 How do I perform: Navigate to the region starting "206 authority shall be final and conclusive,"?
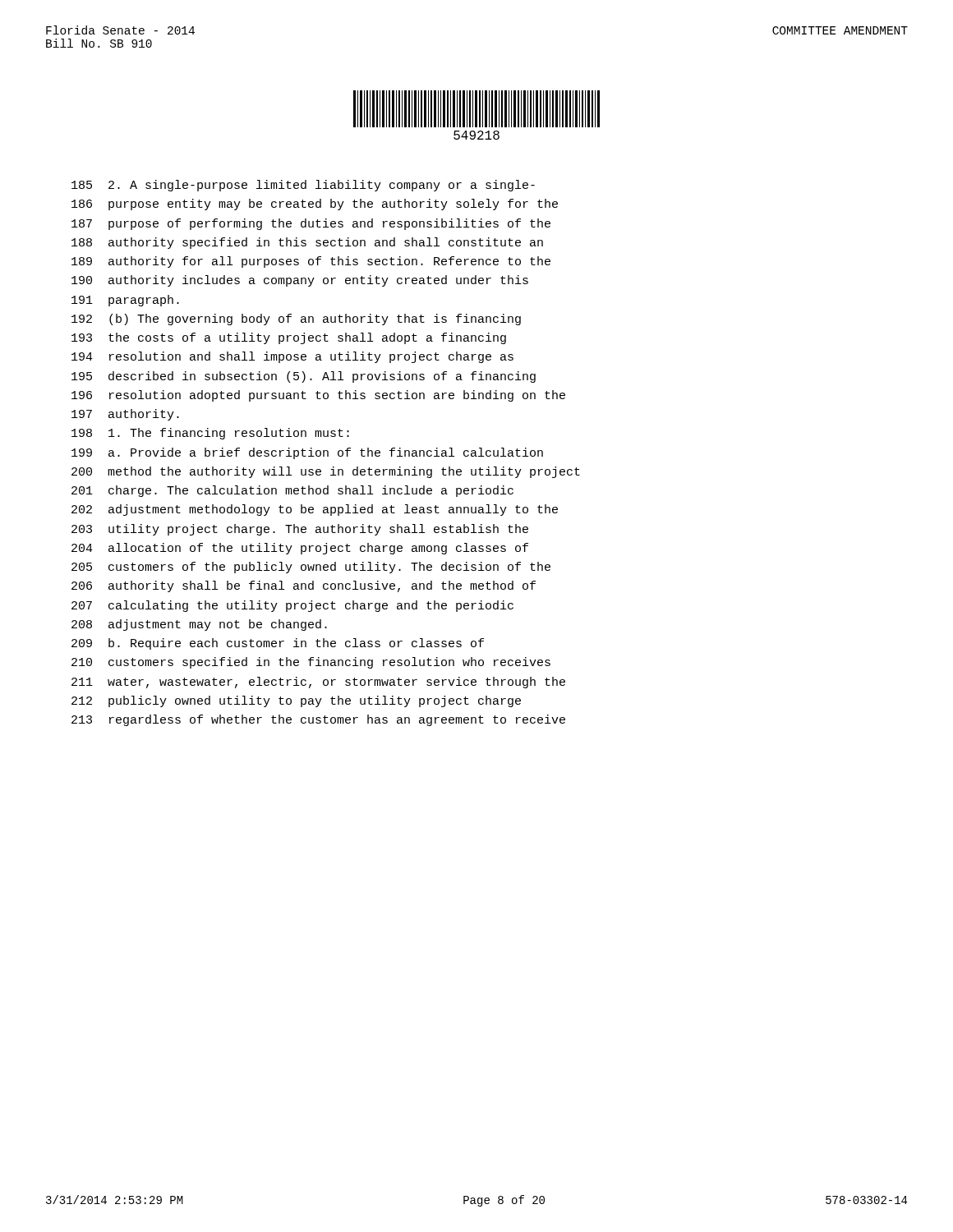[x=476, y=587]
